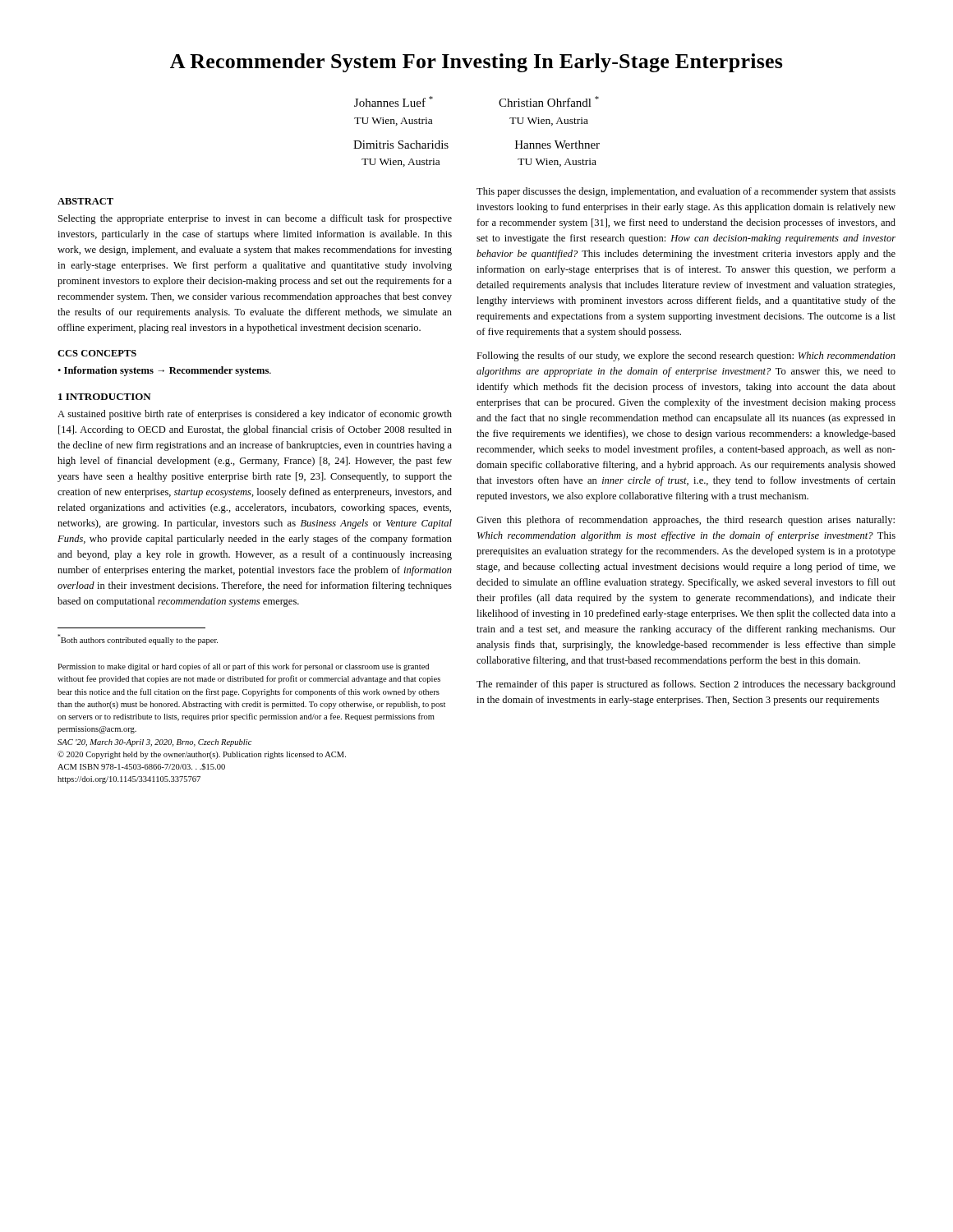Find the text that reads "• Information systems → Recommender systems."
Screen dimensions: 1232x953
[x=164, y=370]
